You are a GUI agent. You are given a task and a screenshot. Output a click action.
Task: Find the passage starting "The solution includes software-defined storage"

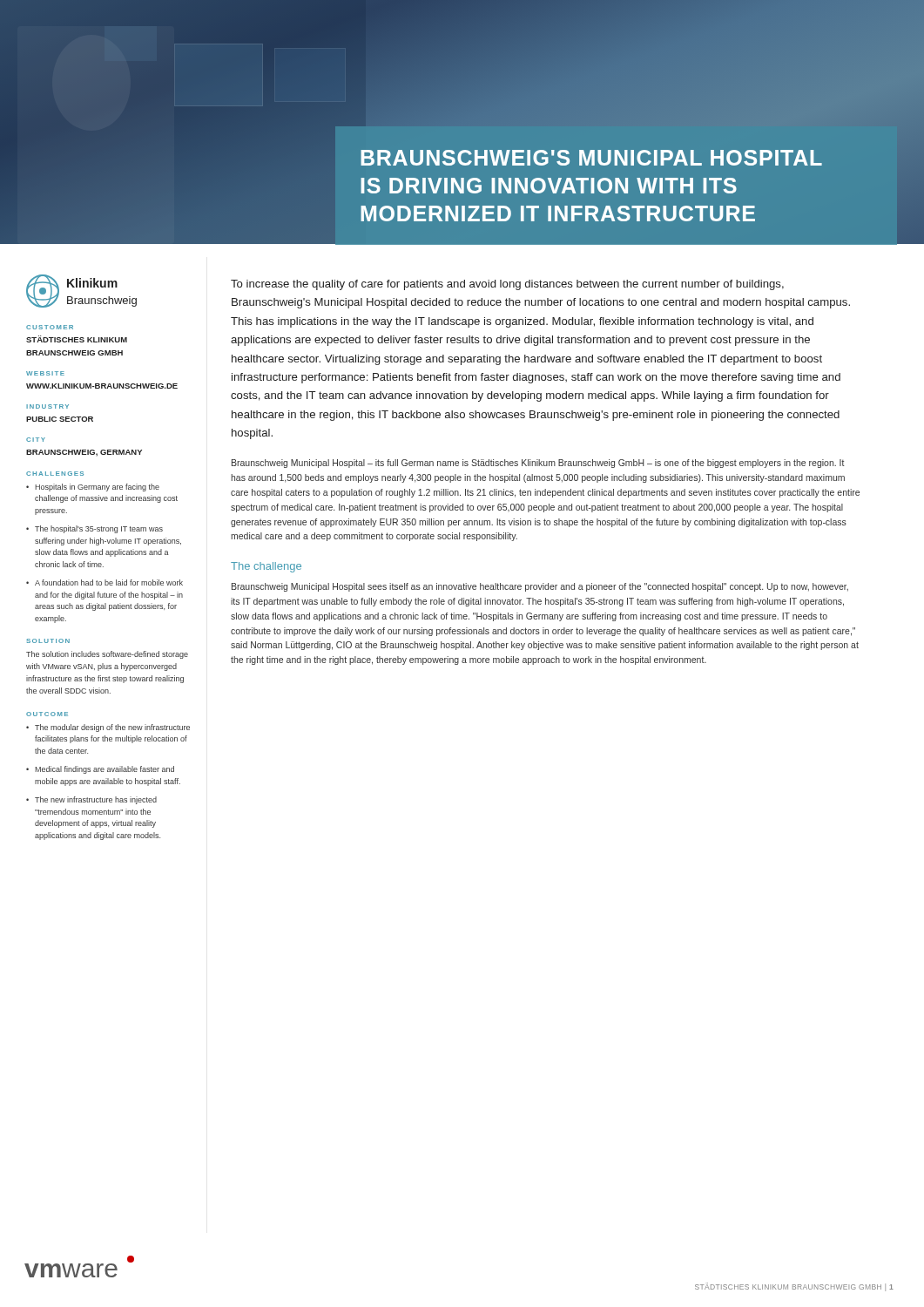point(107,673)
